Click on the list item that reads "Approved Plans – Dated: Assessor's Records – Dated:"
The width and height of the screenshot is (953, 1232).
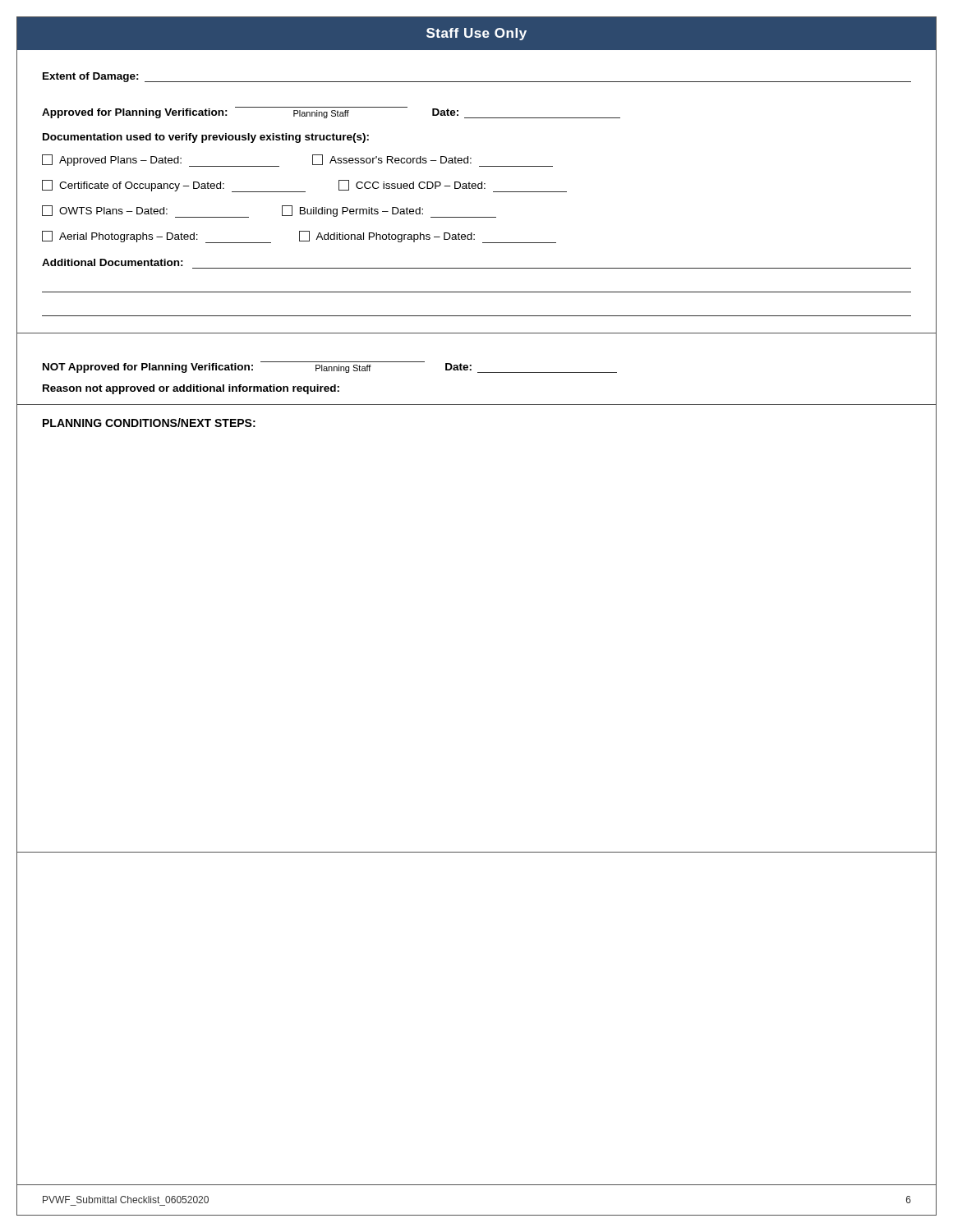[x=476, y=160]
